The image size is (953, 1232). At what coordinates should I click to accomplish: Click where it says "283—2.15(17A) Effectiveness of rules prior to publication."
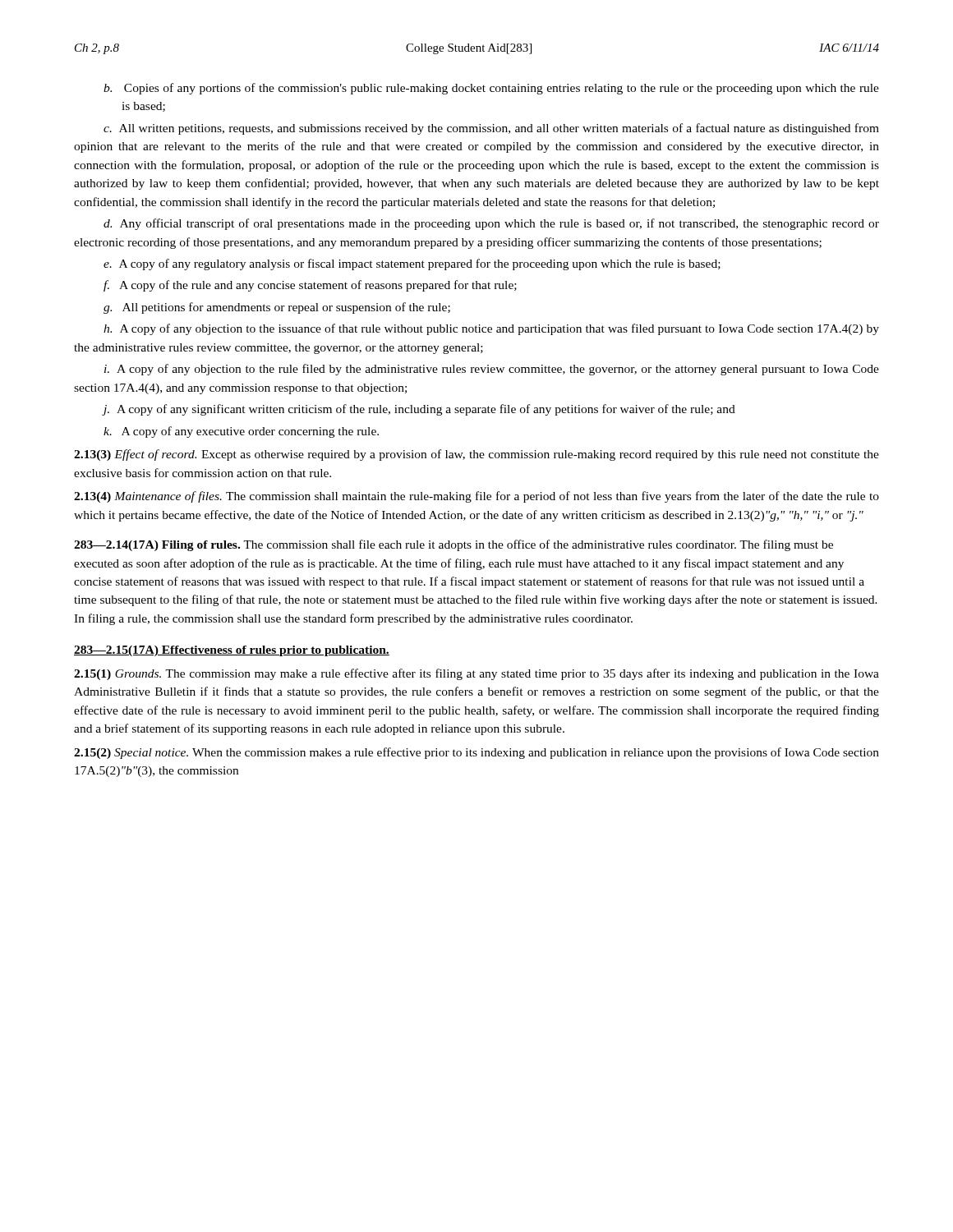point(232,650)
